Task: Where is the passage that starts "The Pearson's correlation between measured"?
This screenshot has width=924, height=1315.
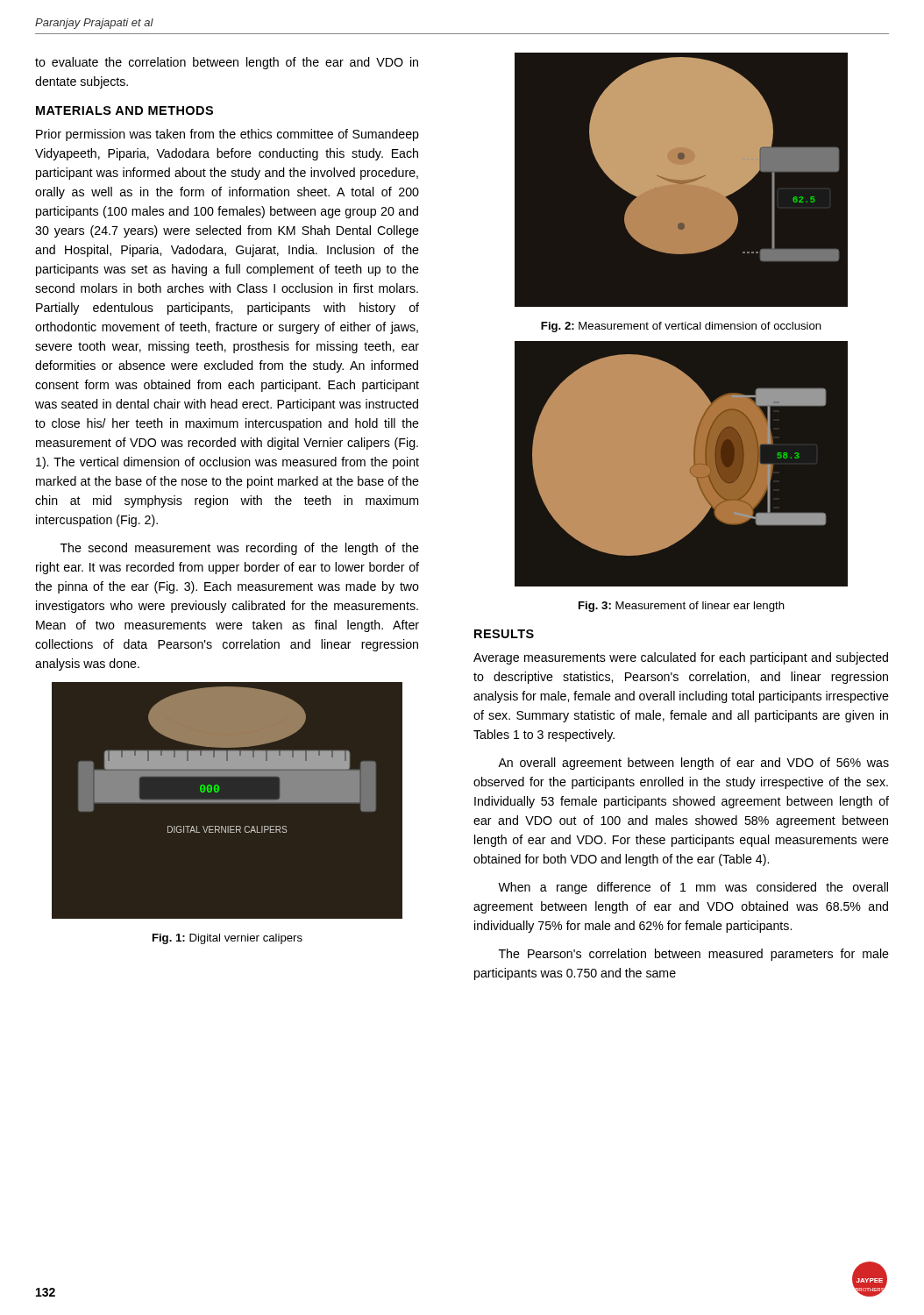Action: [681, 963]
